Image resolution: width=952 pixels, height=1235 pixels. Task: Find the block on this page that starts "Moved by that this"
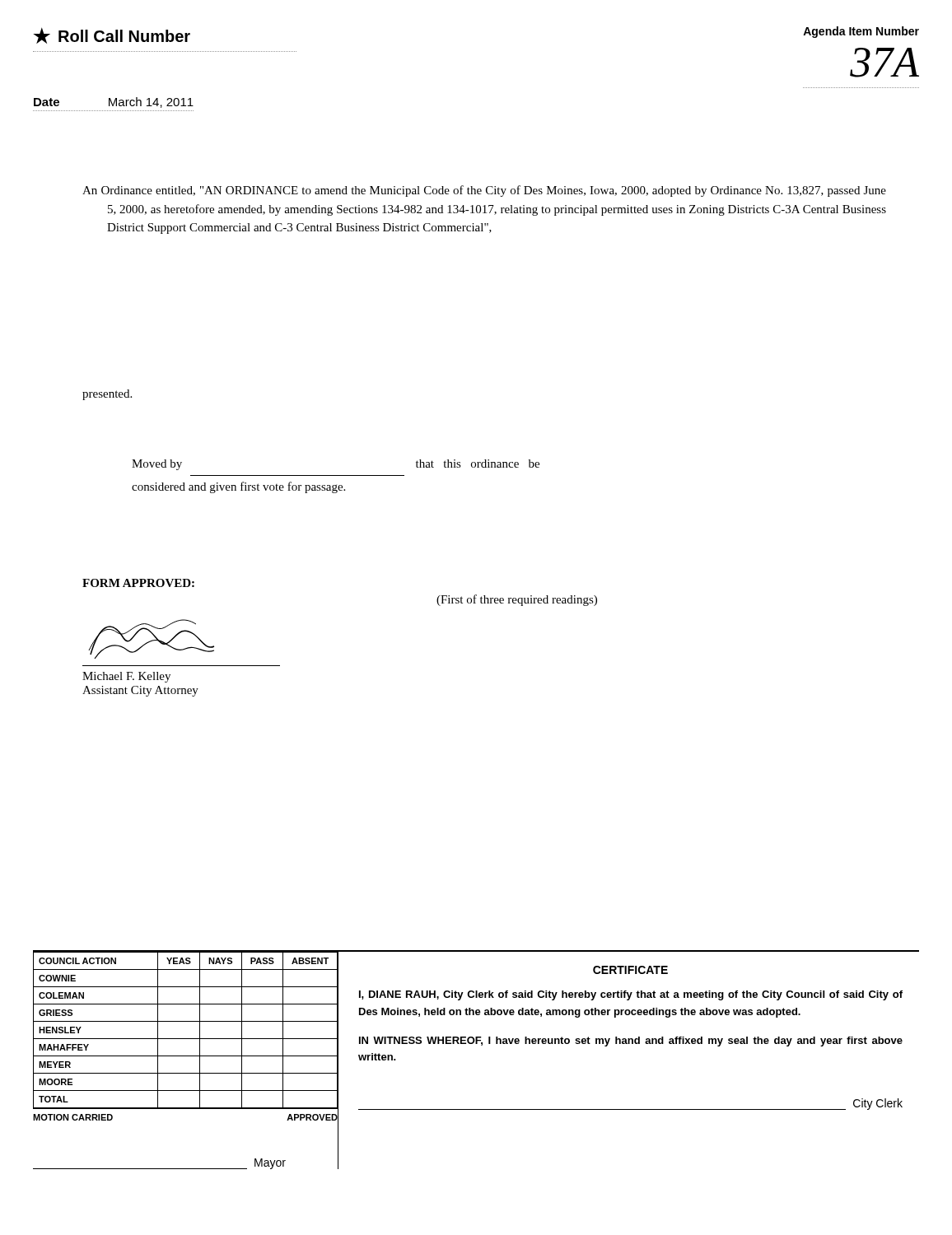pos(509,475)
